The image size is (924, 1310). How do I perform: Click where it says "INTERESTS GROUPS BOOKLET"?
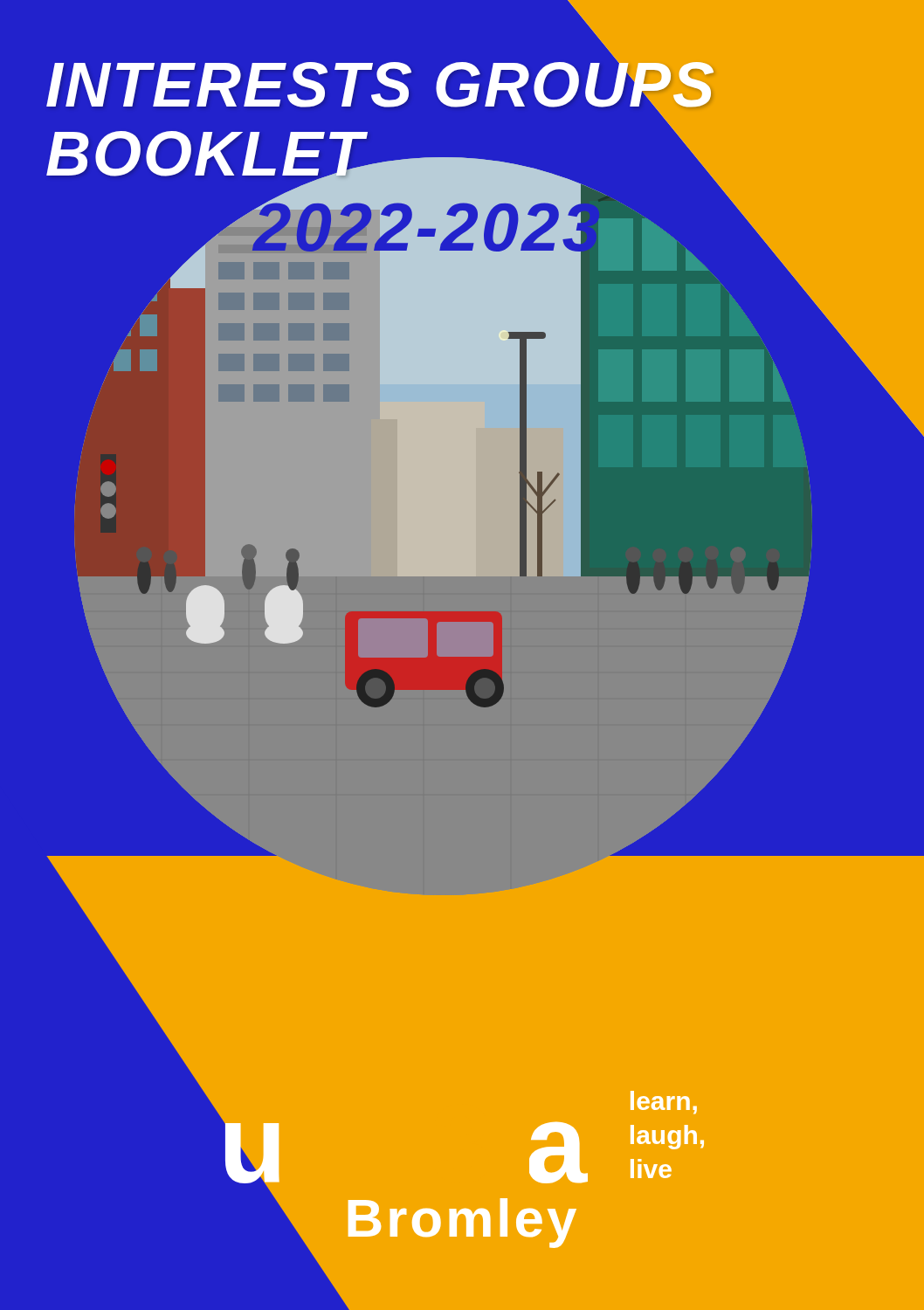coord(386,120)
